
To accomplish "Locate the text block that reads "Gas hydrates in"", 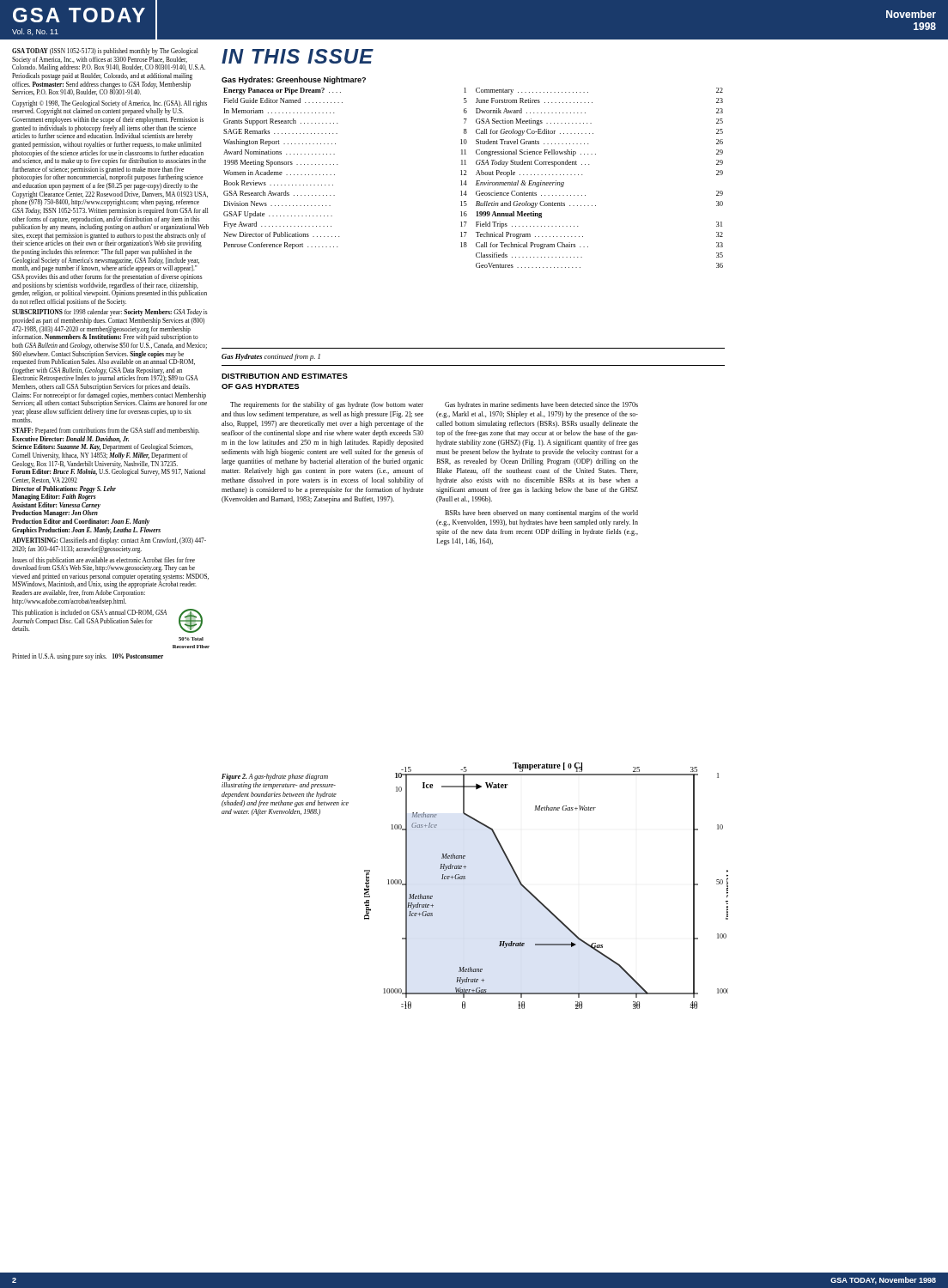I will tap(537, 473).
